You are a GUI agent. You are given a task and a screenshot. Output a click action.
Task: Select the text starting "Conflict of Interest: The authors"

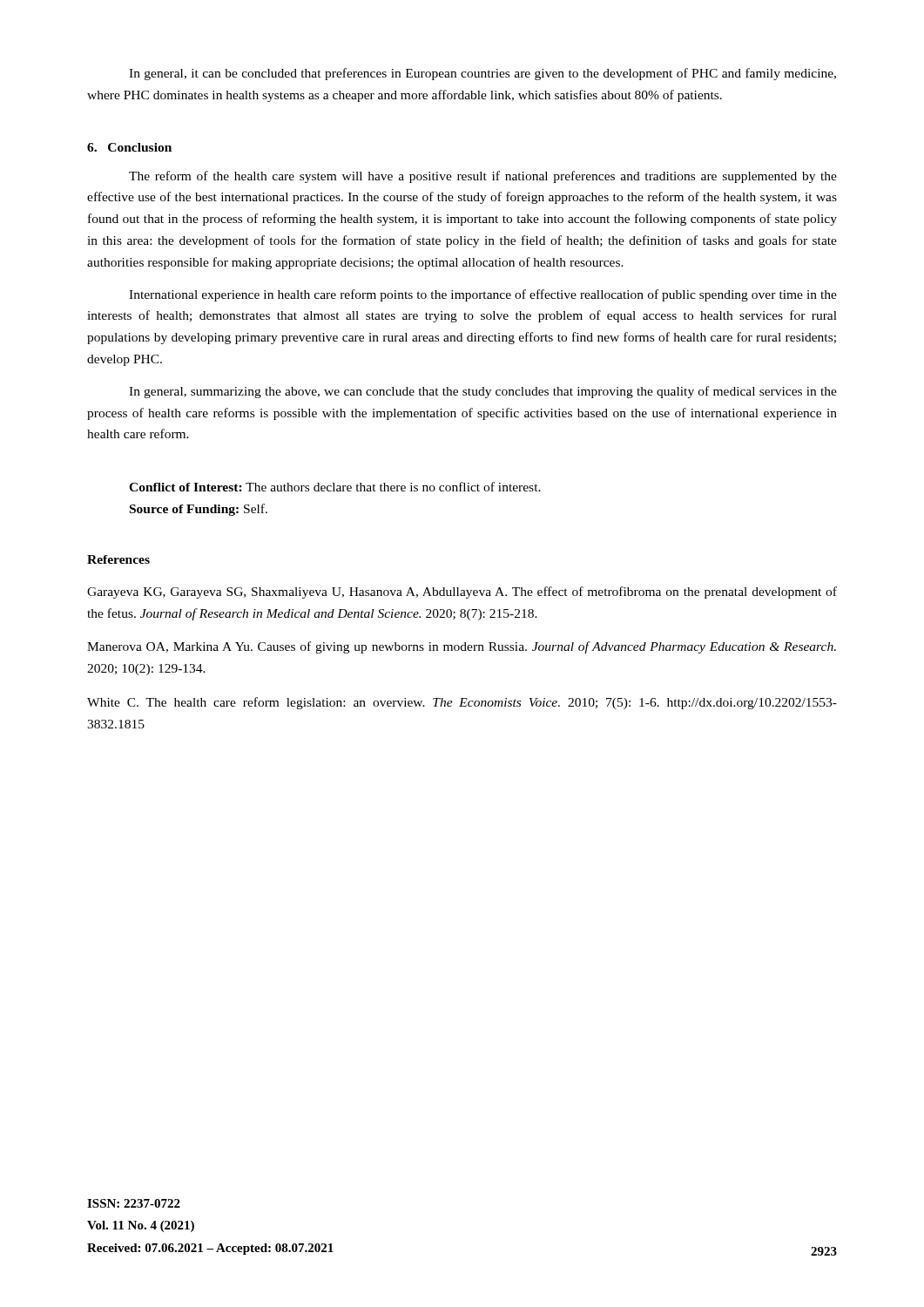[x=335, y=498]
